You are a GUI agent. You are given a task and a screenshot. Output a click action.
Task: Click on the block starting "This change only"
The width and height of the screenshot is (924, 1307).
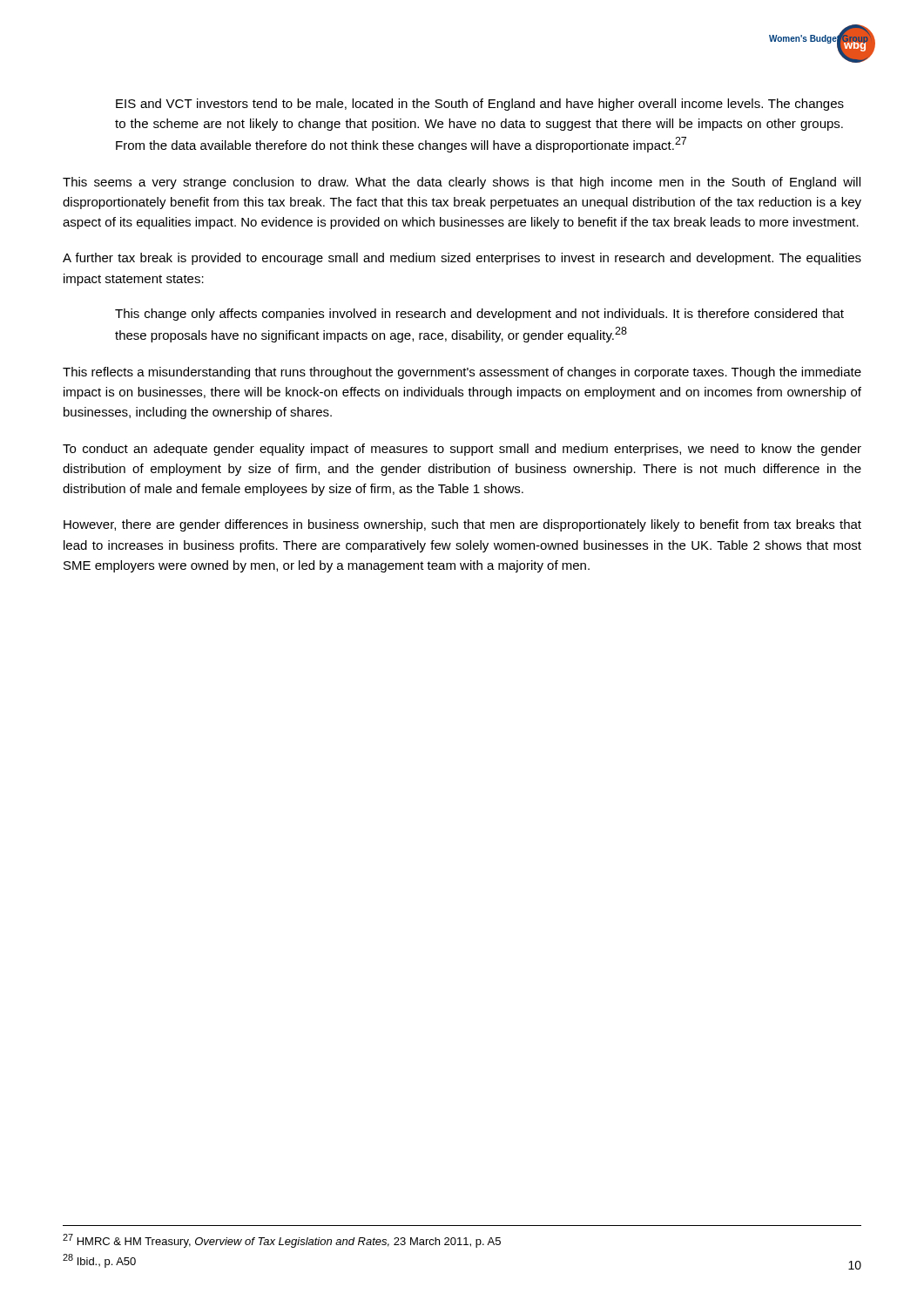point(479,324)
